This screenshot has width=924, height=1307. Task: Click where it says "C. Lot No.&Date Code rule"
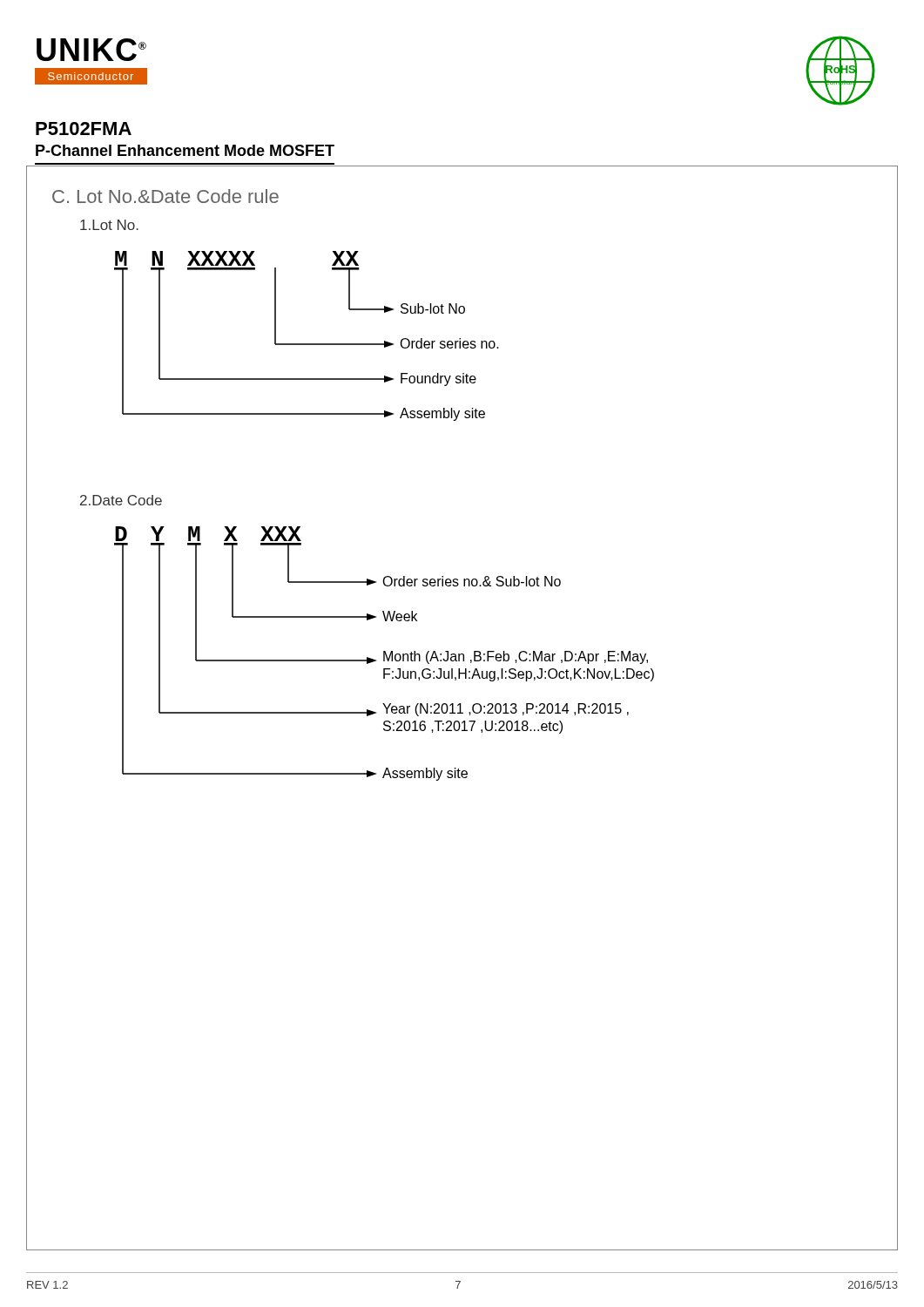165,197
